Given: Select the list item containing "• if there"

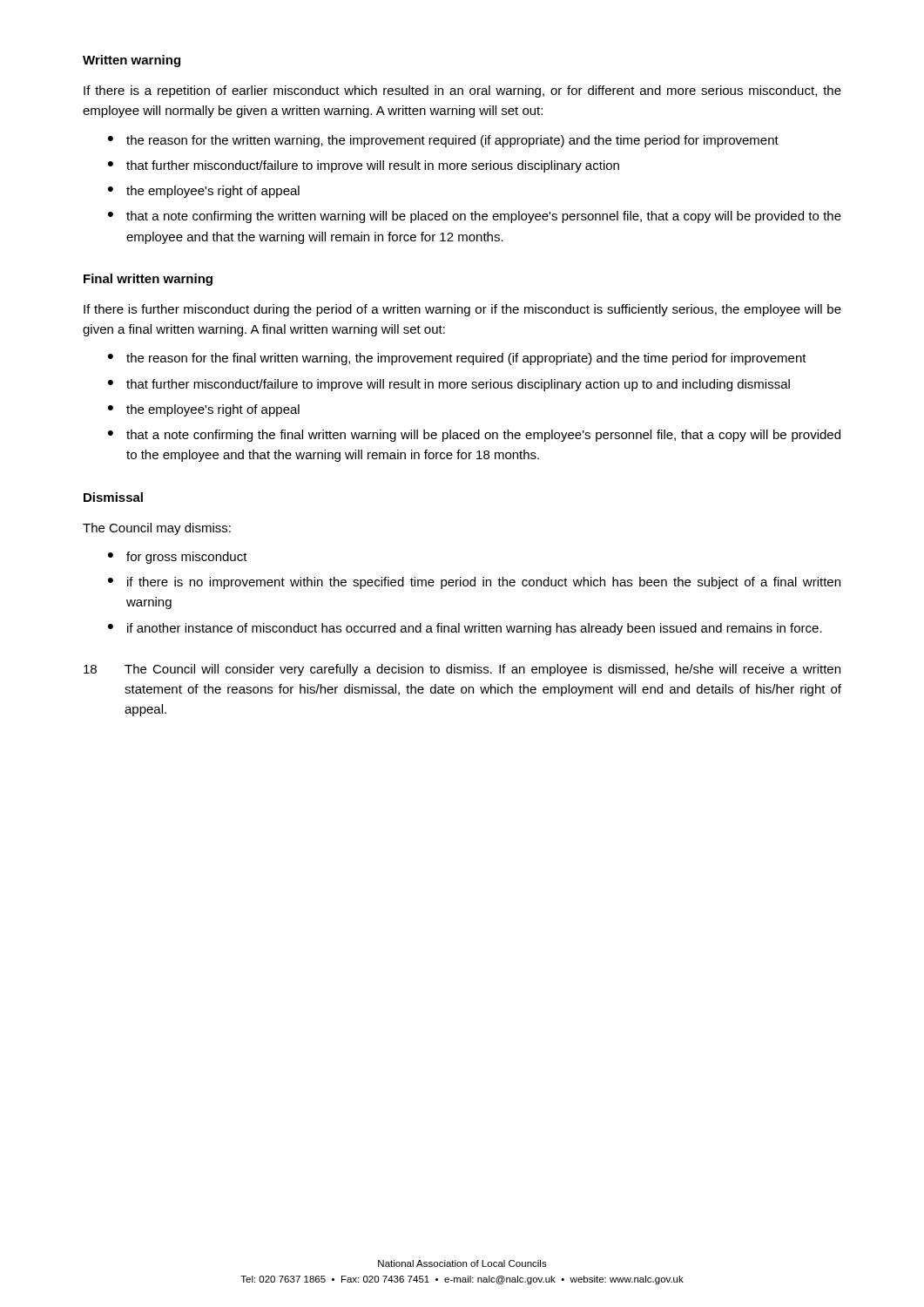Looking at the screenshot, I should (x=474, y=592).
